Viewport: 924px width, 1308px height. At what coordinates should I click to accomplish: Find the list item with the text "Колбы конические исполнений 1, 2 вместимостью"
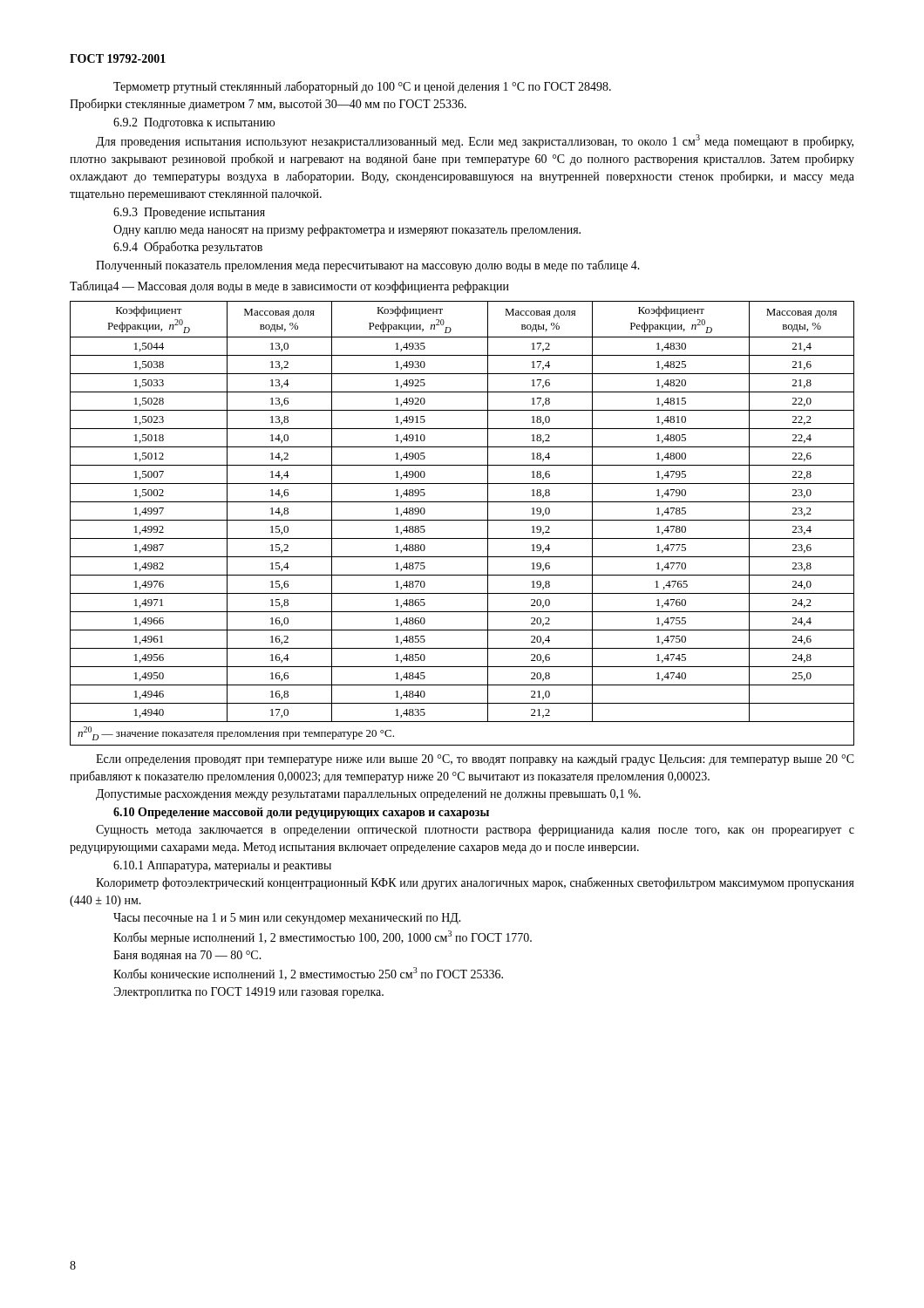(x=309, y=973)
